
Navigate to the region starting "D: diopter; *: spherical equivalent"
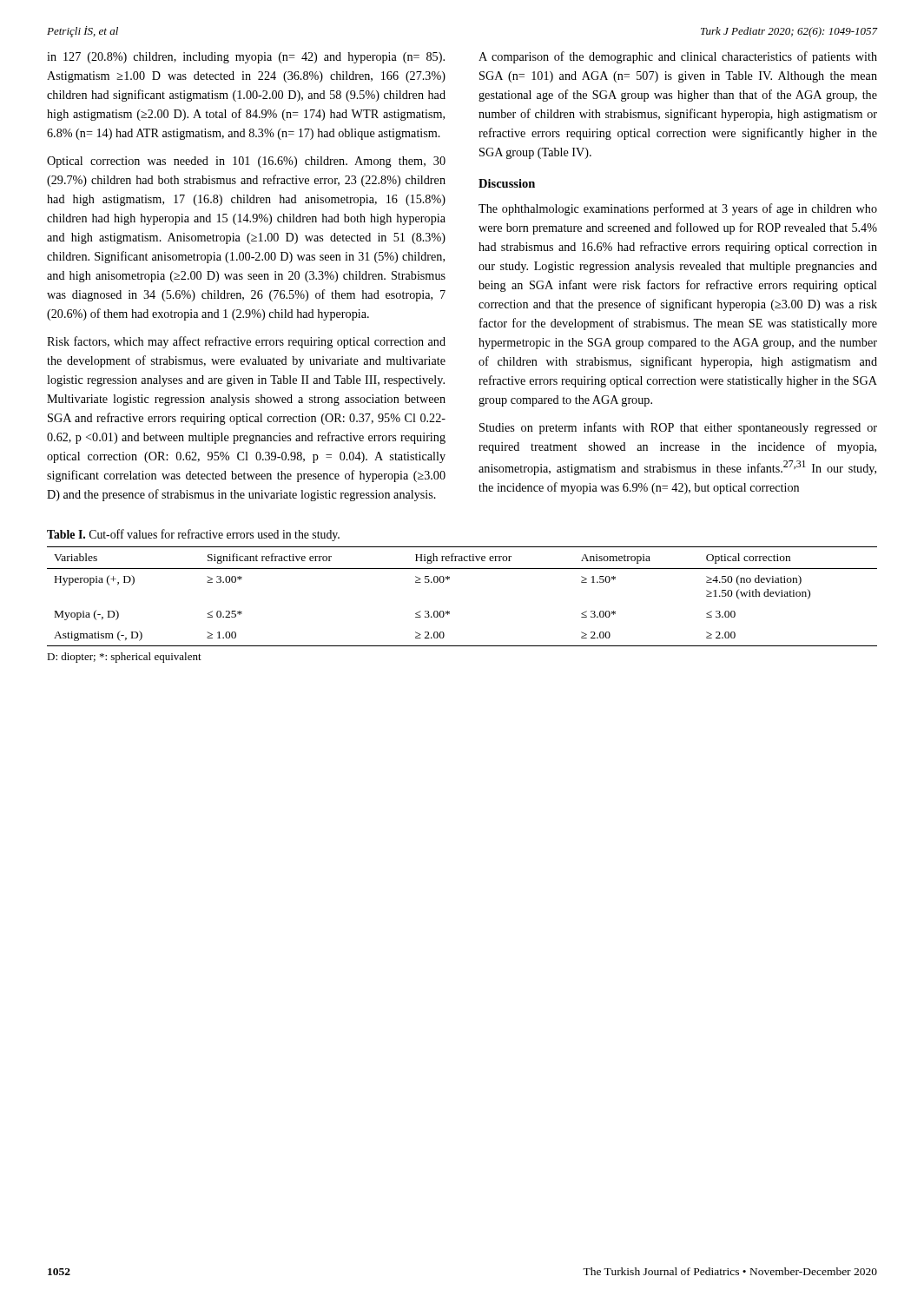pyautogui.click(x=124, y=656)
